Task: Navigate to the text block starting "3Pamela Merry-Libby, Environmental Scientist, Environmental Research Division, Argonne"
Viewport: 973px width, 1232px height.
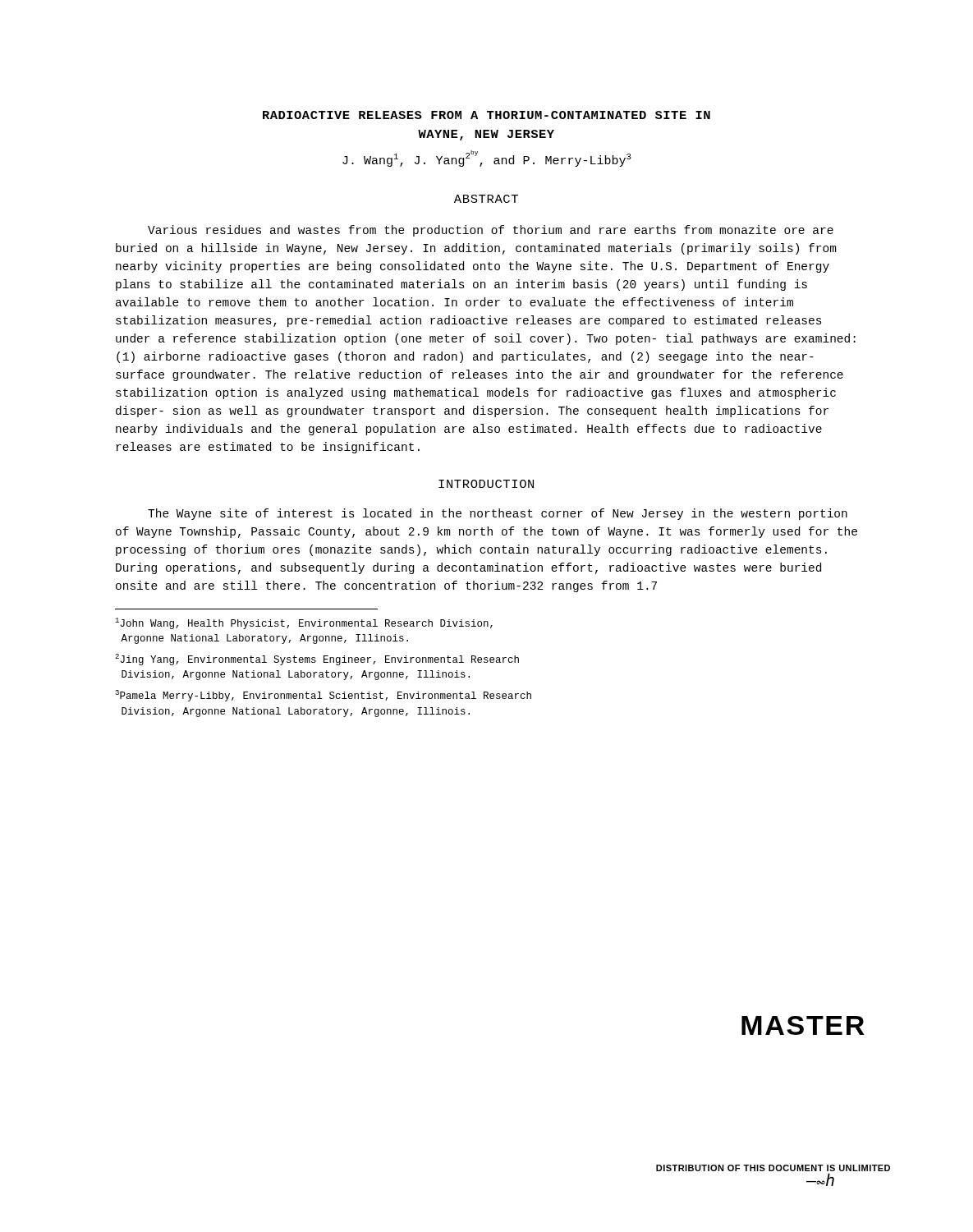Action: (x=323, y=704)
